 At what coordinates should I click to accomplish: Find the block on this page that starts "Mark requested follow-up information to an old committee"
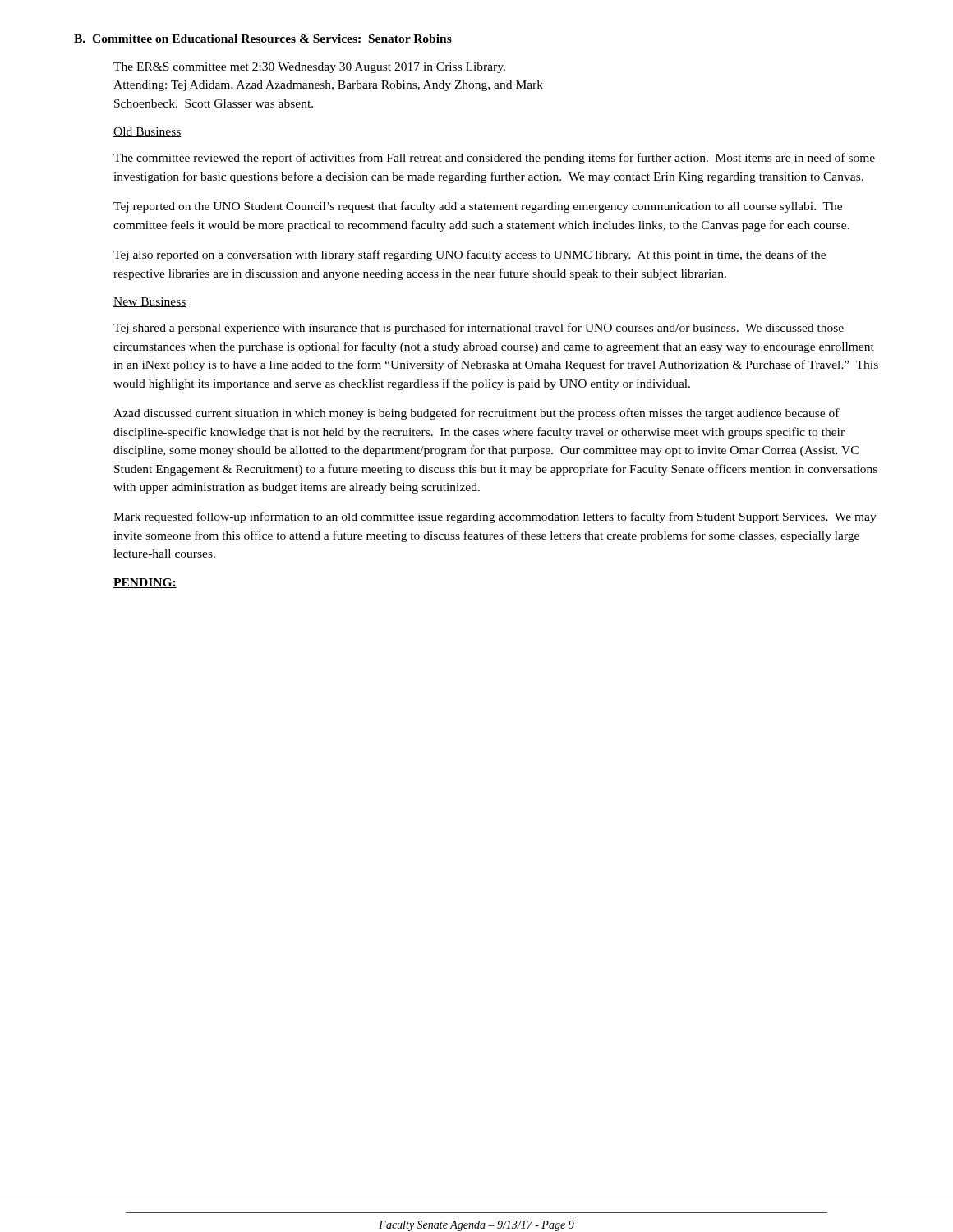click(x=496, y=536)
